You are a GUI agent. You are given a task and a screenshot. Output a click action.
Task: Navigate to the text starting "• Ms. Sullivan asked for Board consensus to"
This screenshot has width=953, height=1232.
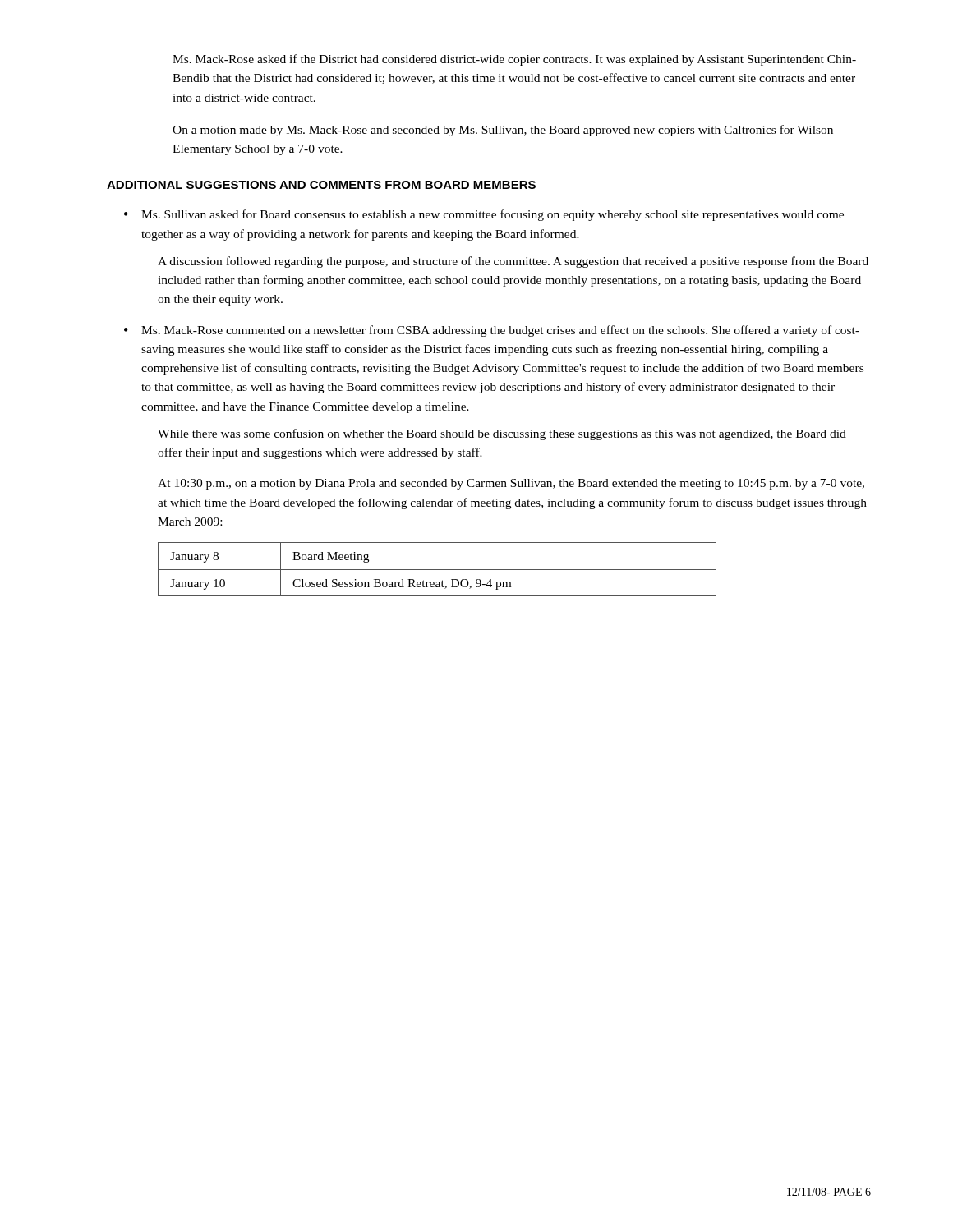coord(497,224)
